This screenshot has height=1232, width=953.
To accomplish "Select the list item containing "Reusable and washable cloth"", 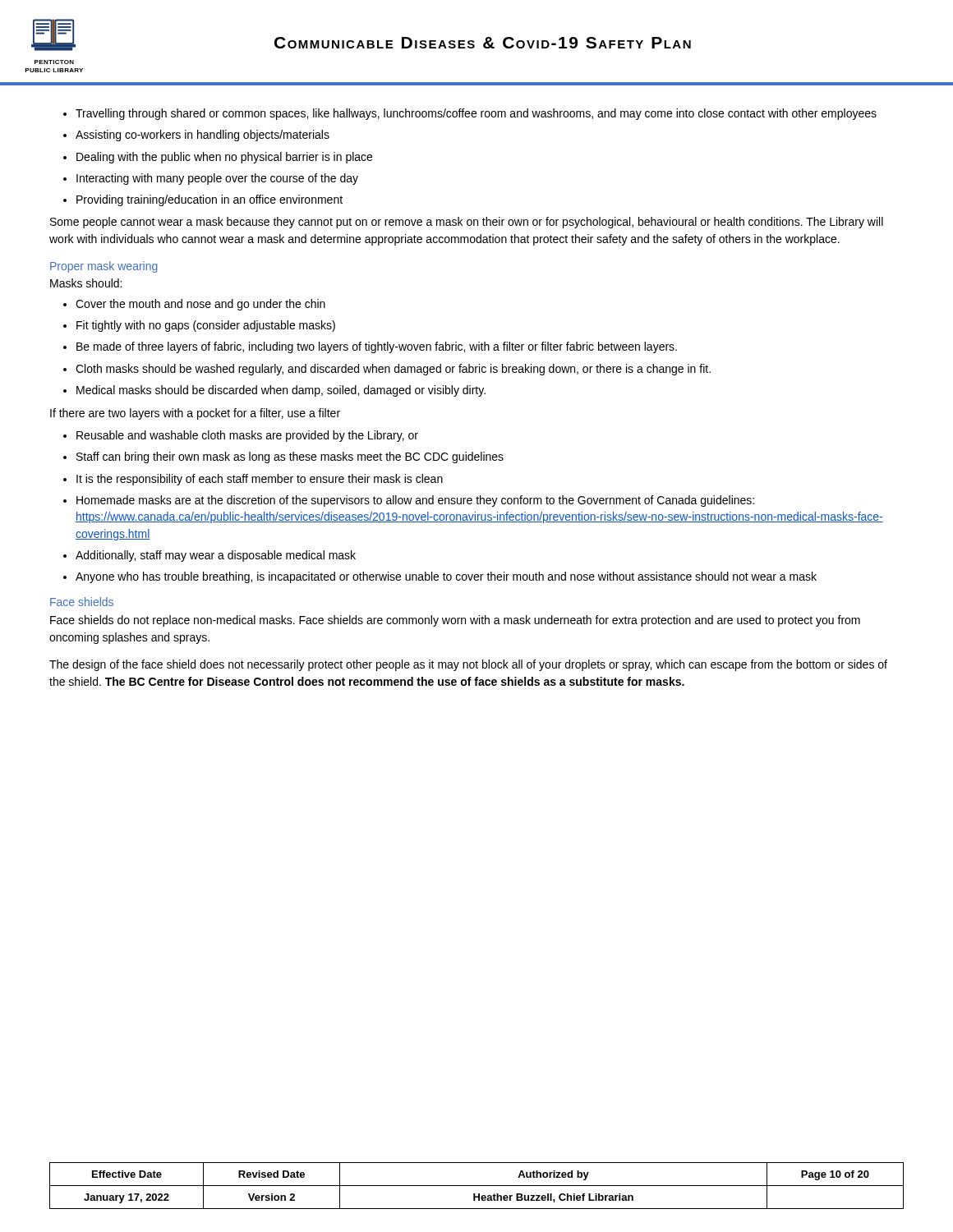I will coord(241,436).
